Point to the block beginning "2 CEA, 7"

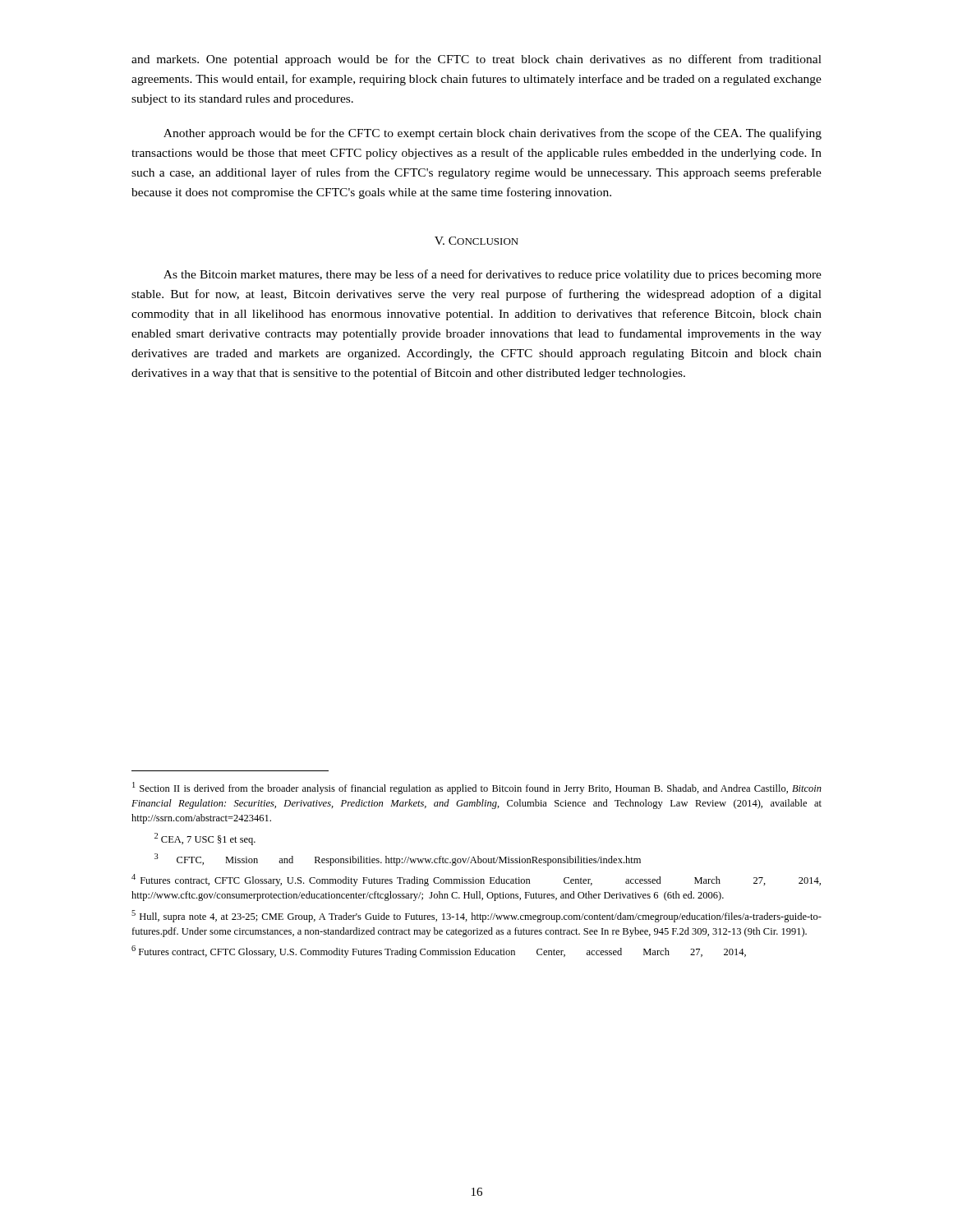coord(205,839)
